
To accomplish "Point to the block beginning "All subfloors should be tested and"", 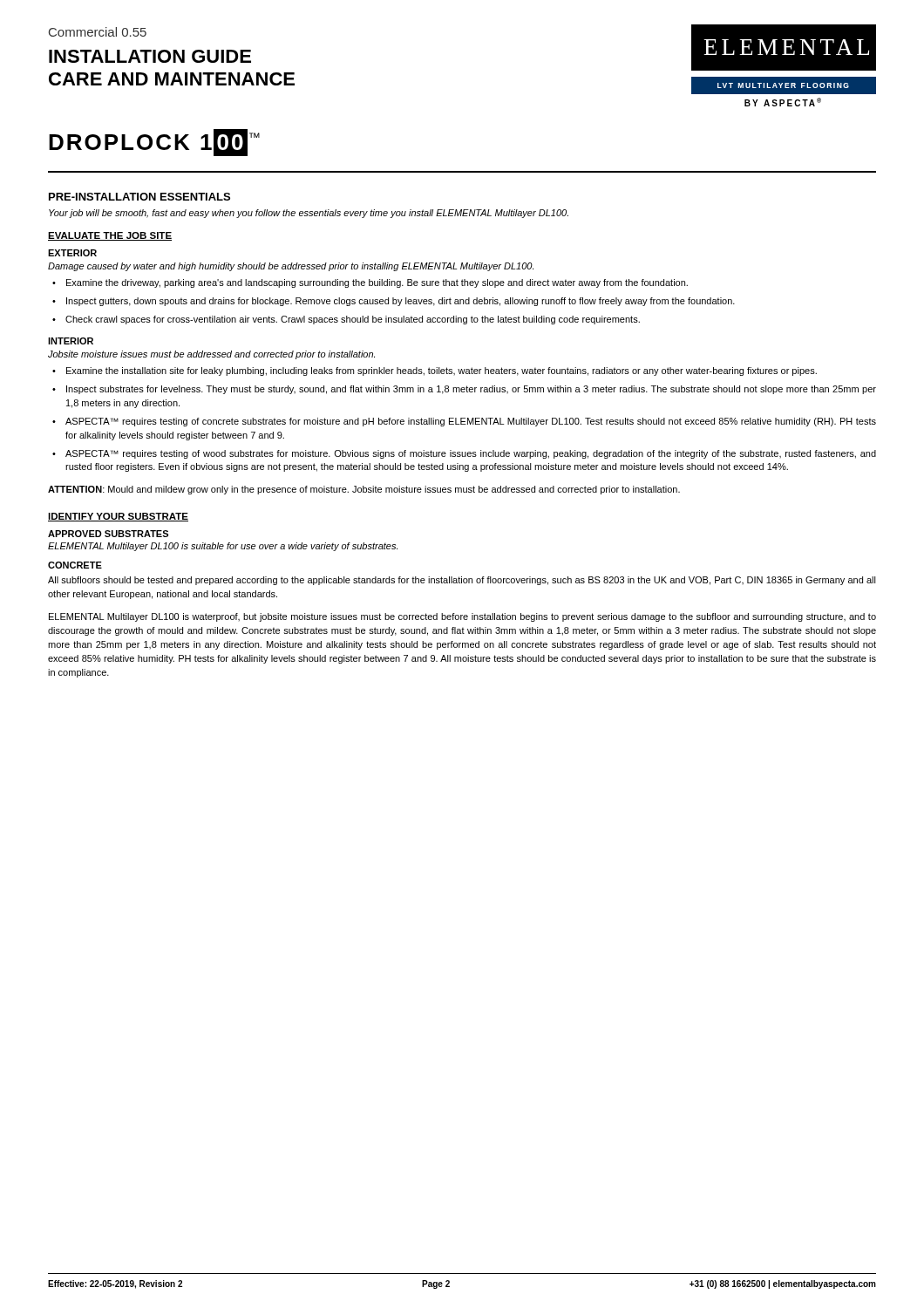I will pos(462,587).
